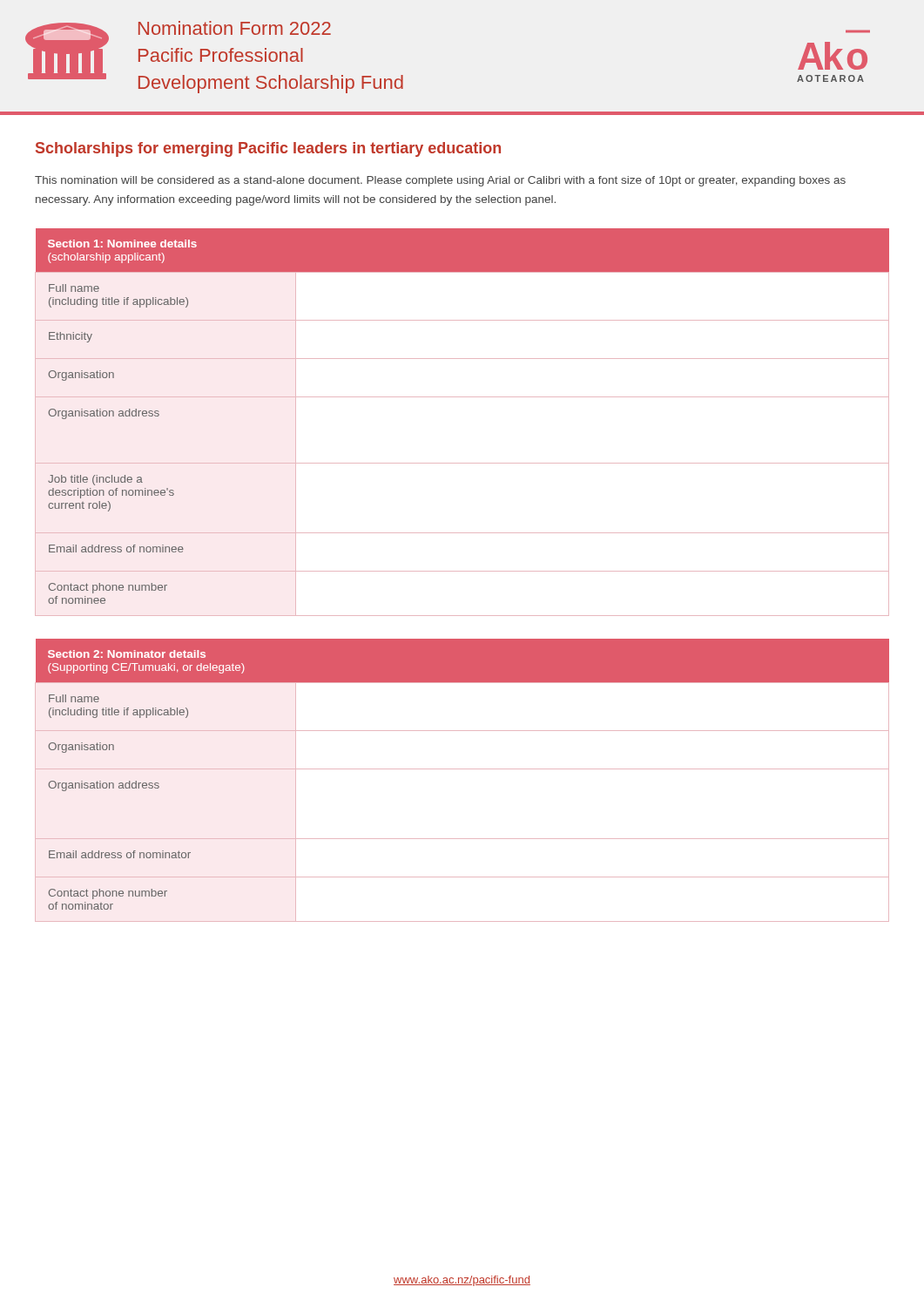The height and width of the screenshot is (1307, 924).
Task: Click on the text starting "This nomination will be considered"
Action: coord(440,190)
